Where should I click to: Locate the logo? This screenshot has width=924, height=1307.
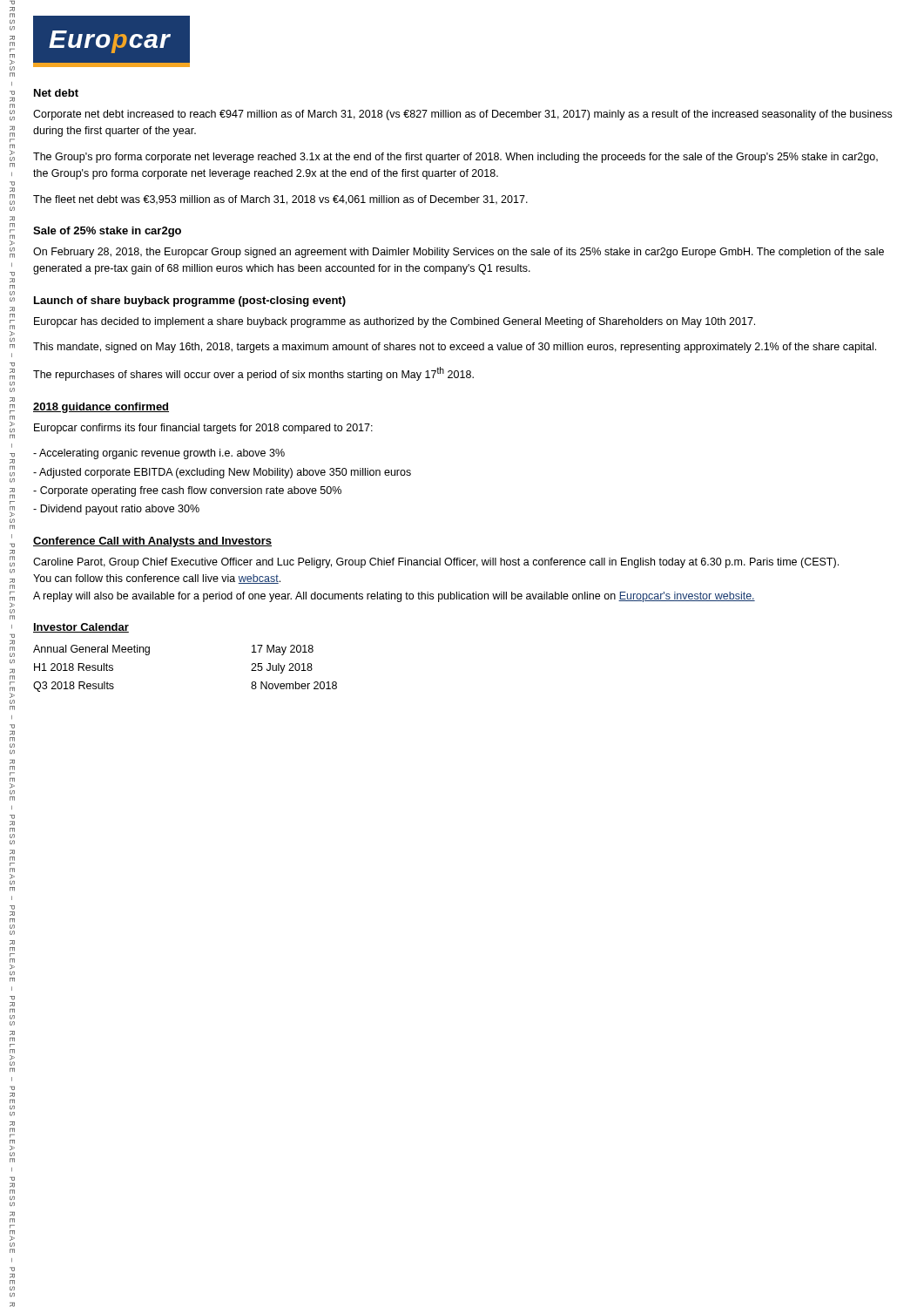pyautogui.click(x=464, y=41)
